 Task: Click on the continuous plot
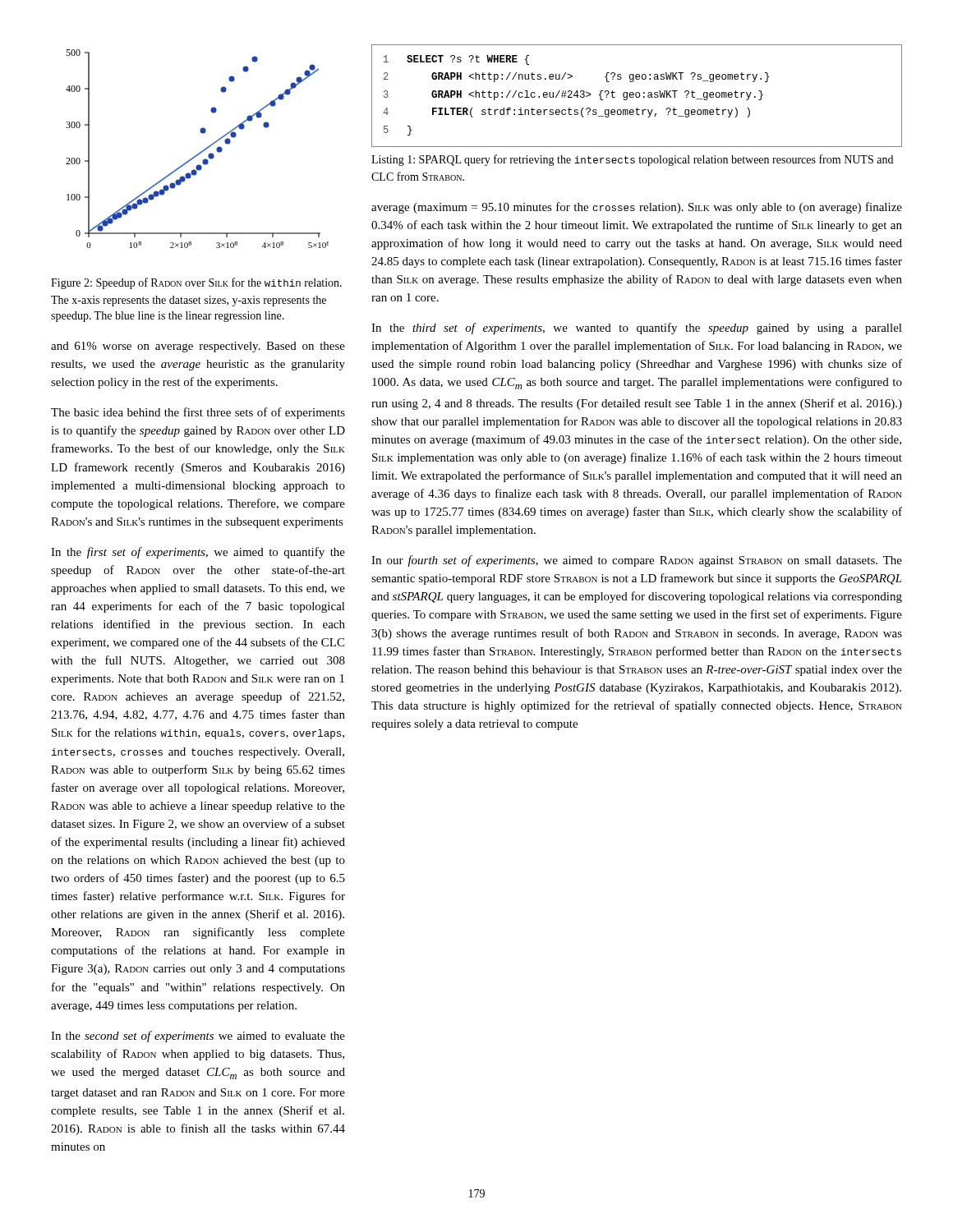pyautogui.click(x=198, y=158)
